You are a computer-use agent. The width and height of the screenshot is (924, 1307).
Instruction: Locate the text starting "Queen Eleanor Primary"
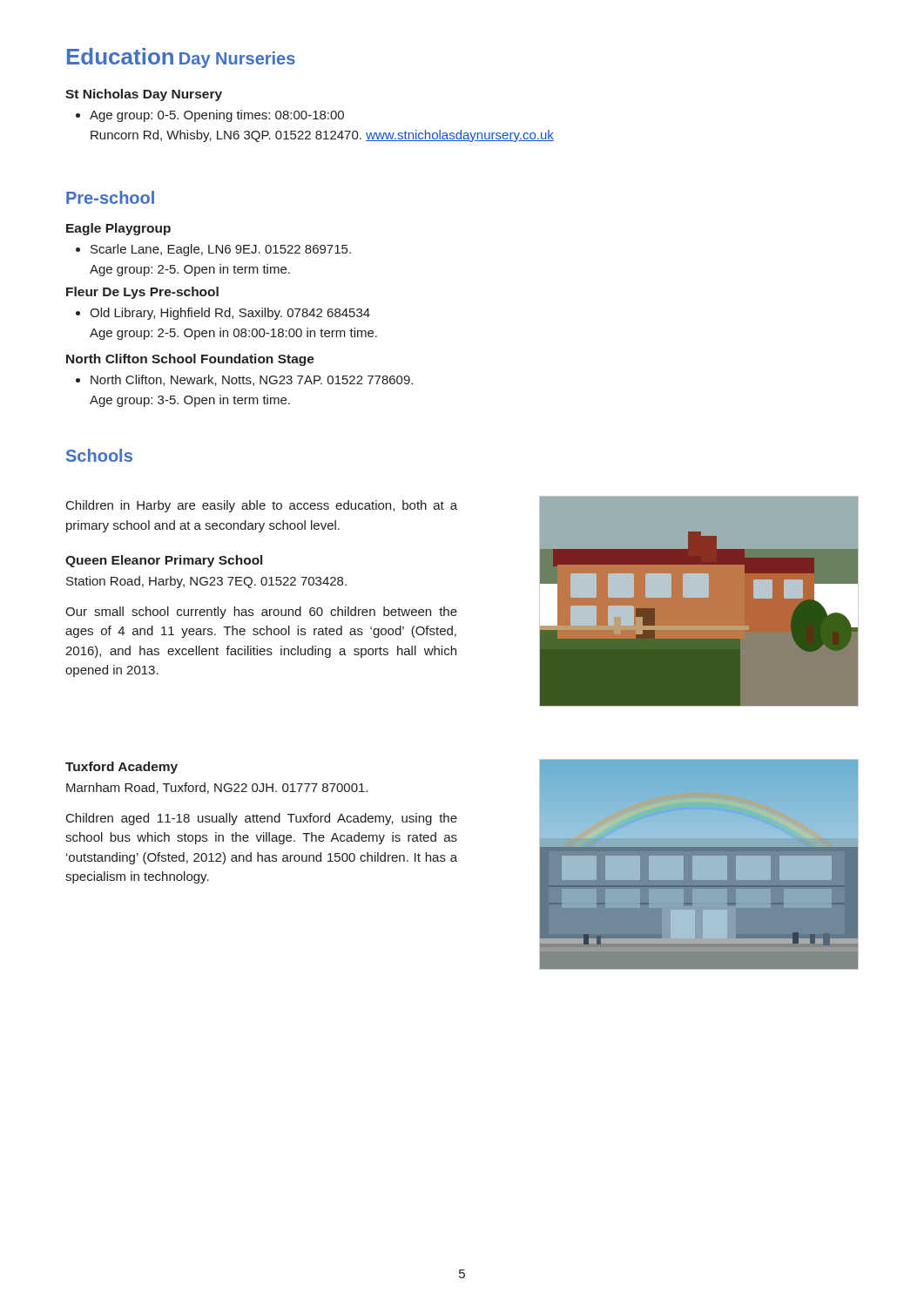point(164,560)
